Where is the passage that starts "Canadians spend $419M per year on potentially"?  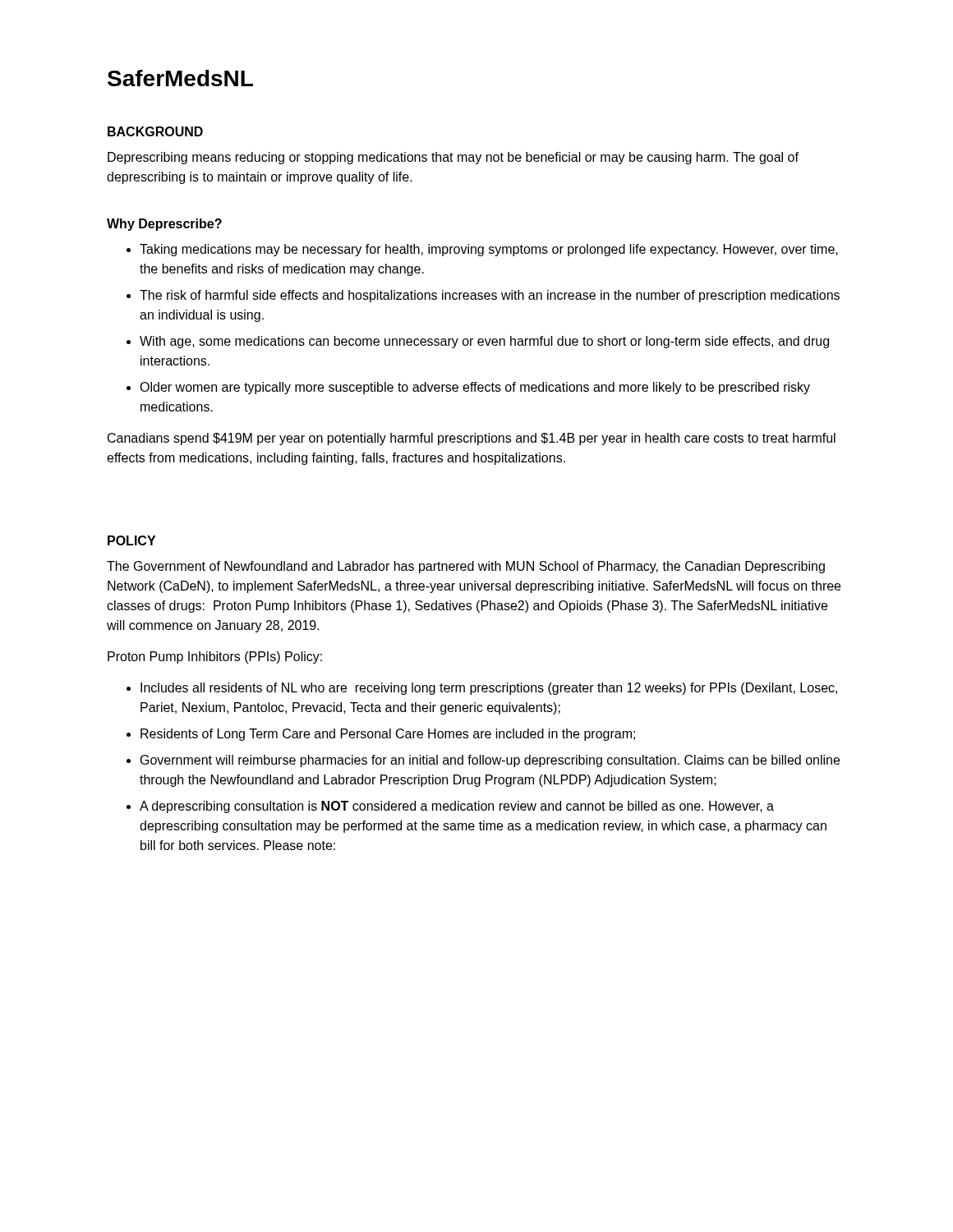tap(471, 448)
